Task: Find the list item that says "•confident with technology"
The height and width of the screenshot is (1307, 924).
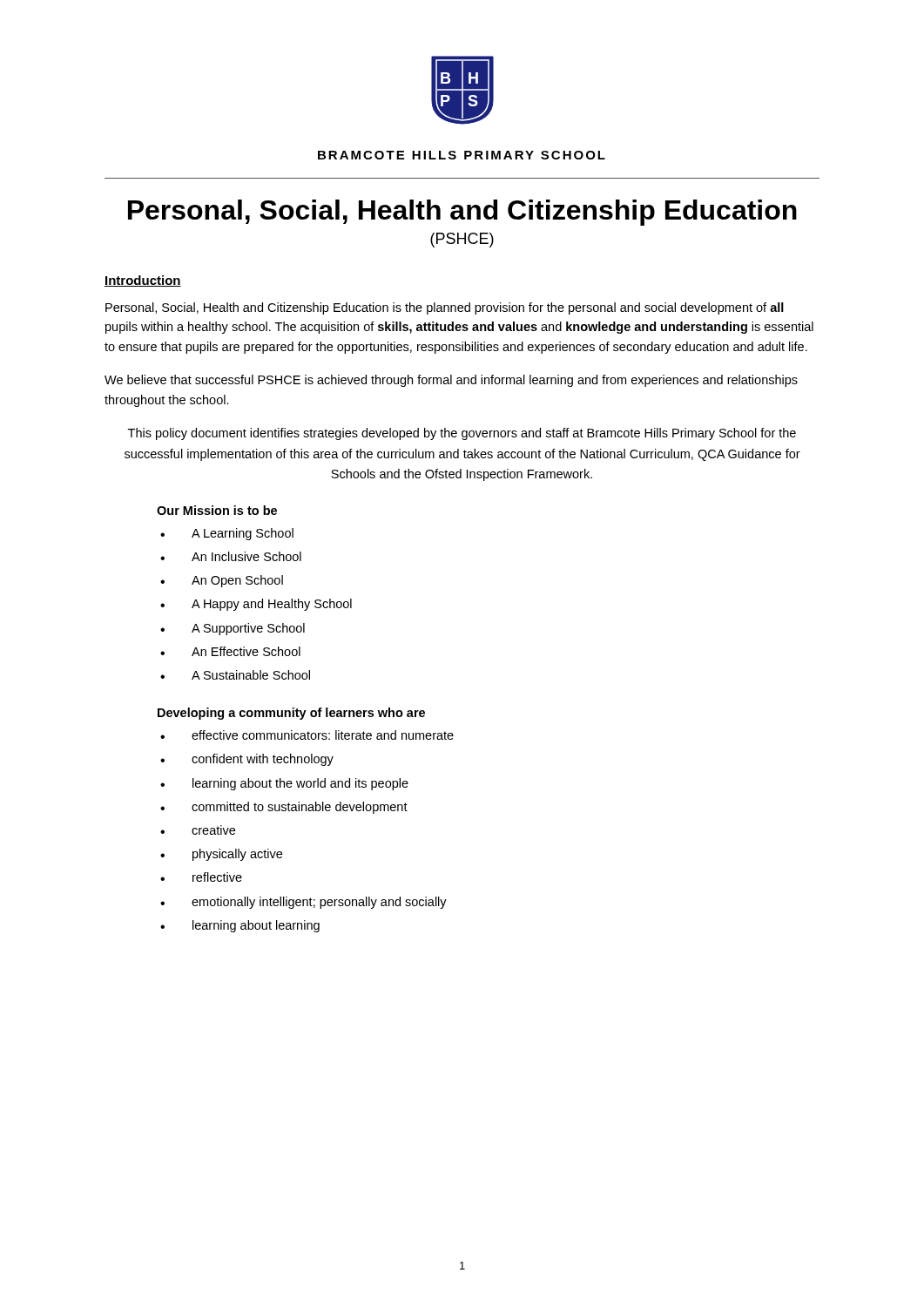Action: pos(245,761)
